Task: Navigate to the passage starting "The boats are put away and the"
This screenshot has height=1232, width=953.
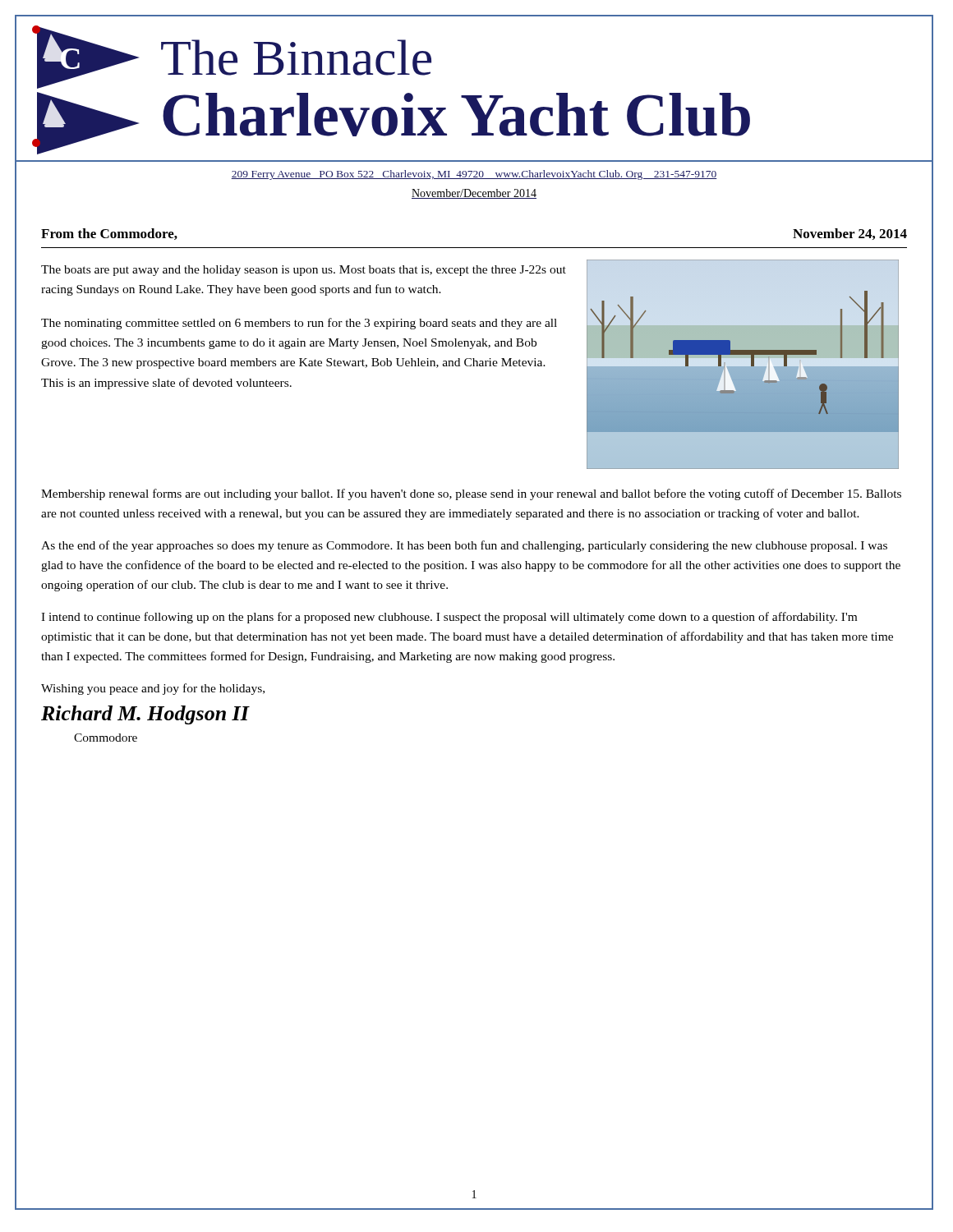Action: tap(303, 279)
